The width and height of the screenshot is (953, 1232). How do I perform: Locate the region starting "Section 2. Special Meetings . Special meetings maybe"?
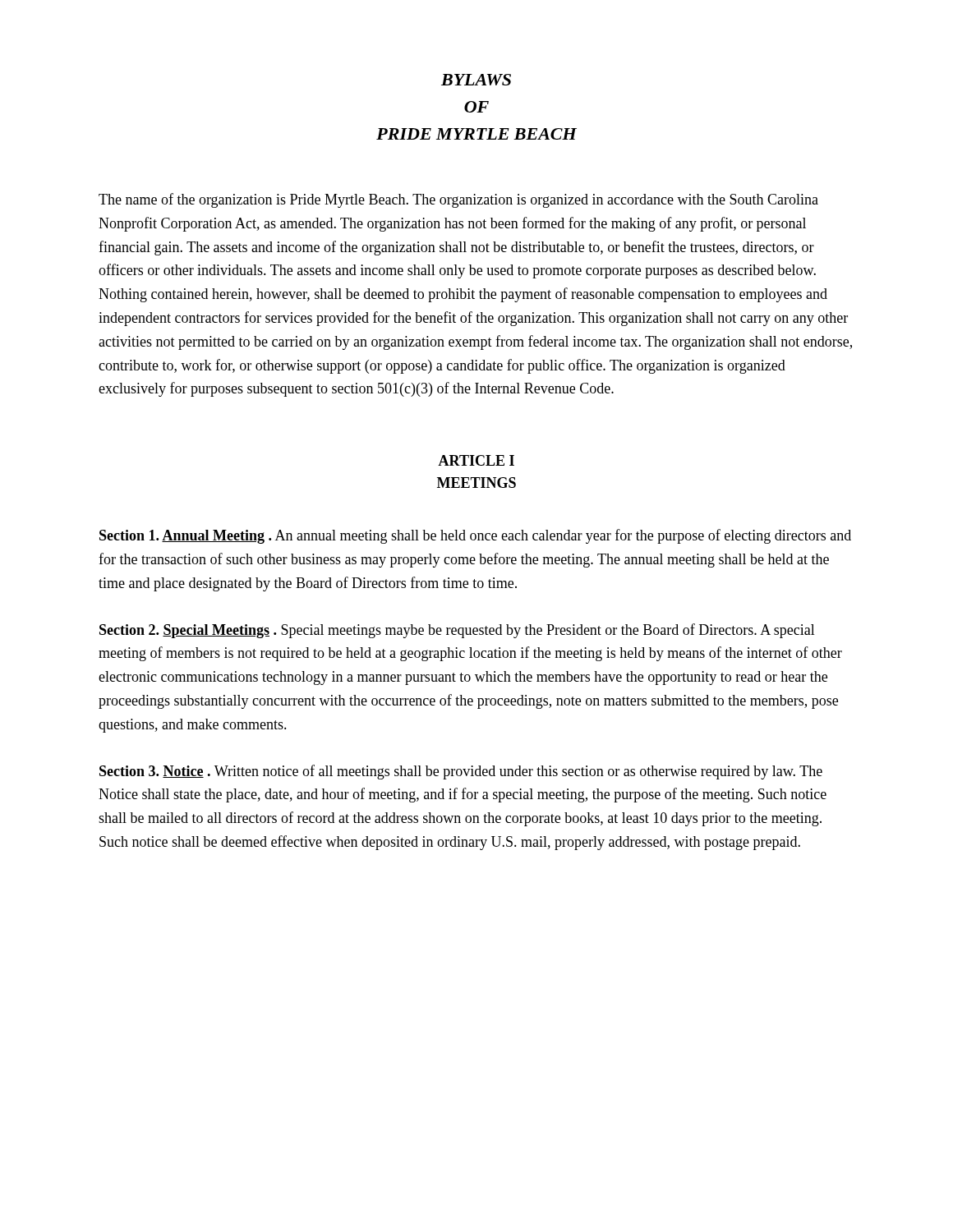[x=470, y=677]
